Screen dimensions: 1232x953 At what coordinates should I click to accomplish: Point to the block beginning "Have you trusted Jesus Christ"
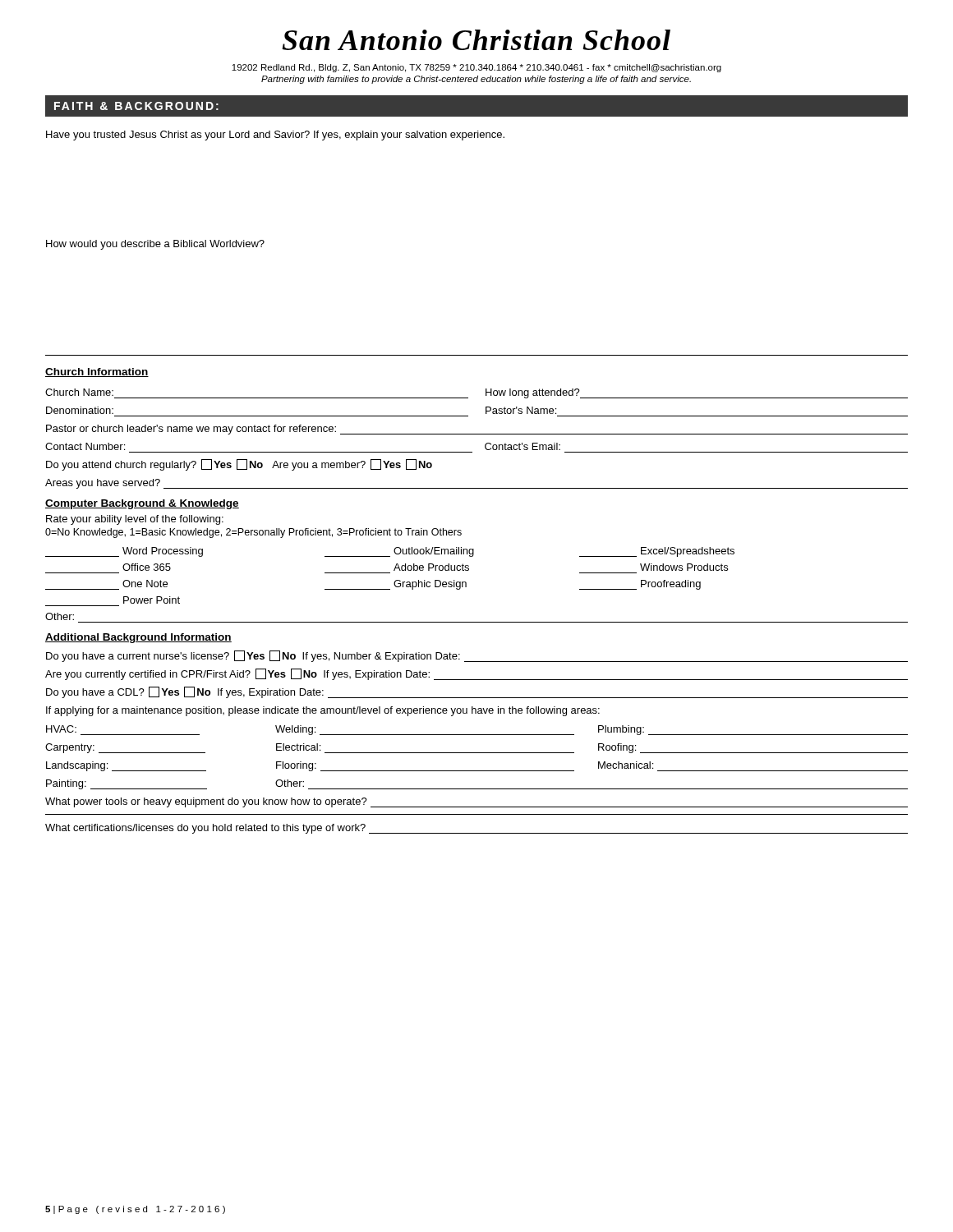[x=275, y=134]
